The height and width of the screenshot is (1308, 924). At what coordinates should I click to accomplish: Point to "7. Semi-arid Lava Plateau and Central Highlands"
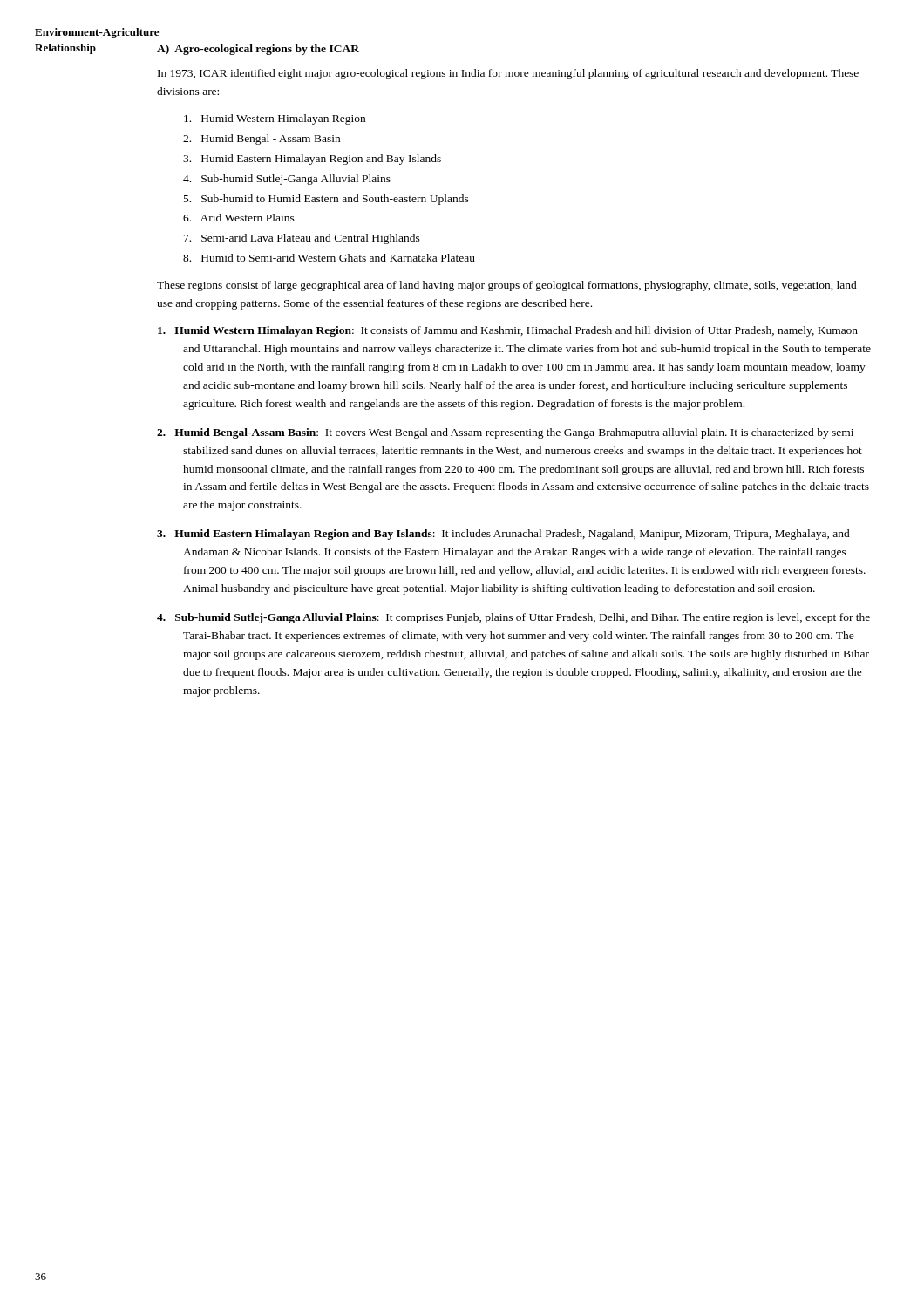[x=302, y=238]
